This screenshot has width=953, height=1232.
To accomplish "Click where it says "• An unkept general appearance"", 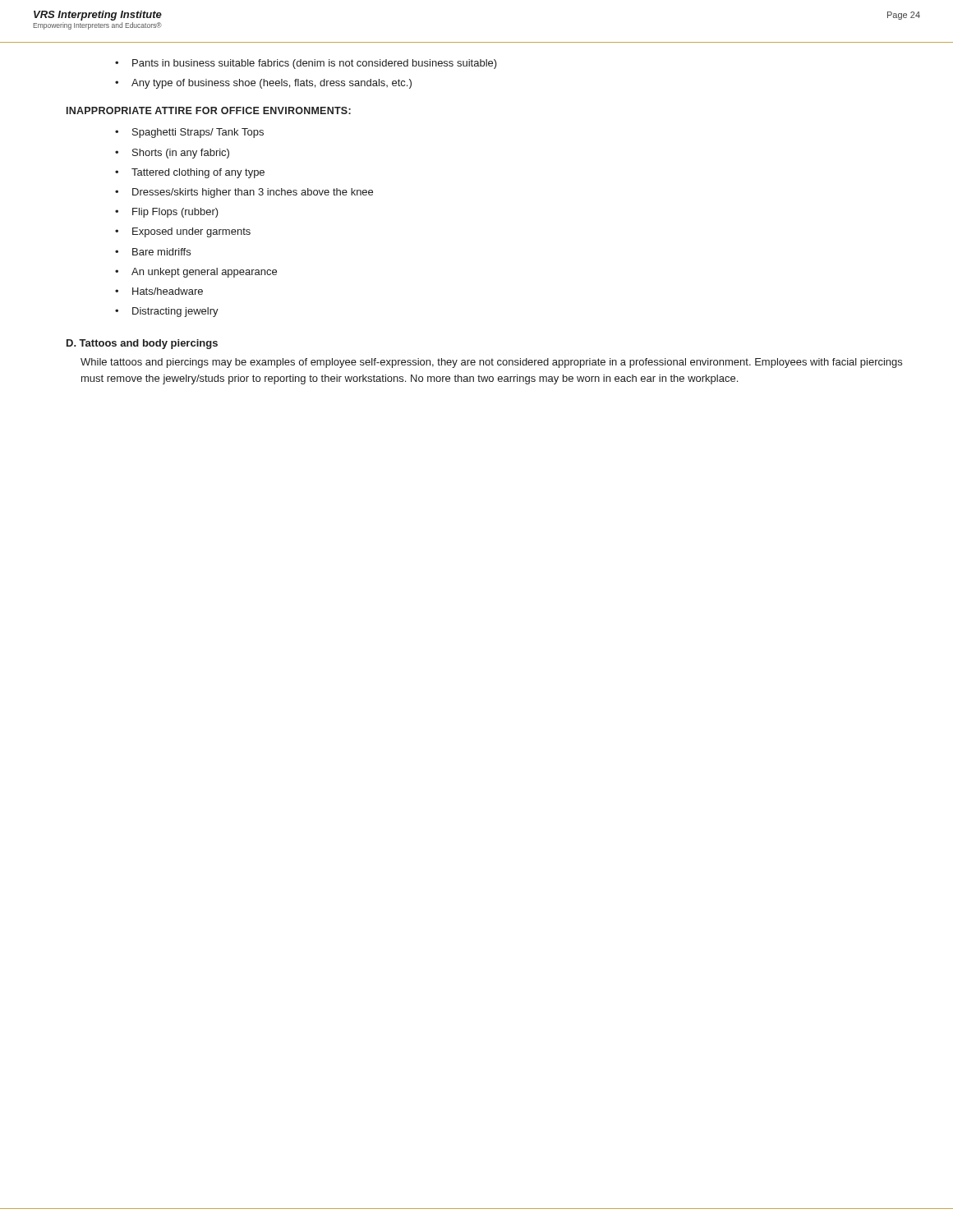I will (x=196, y=272).
